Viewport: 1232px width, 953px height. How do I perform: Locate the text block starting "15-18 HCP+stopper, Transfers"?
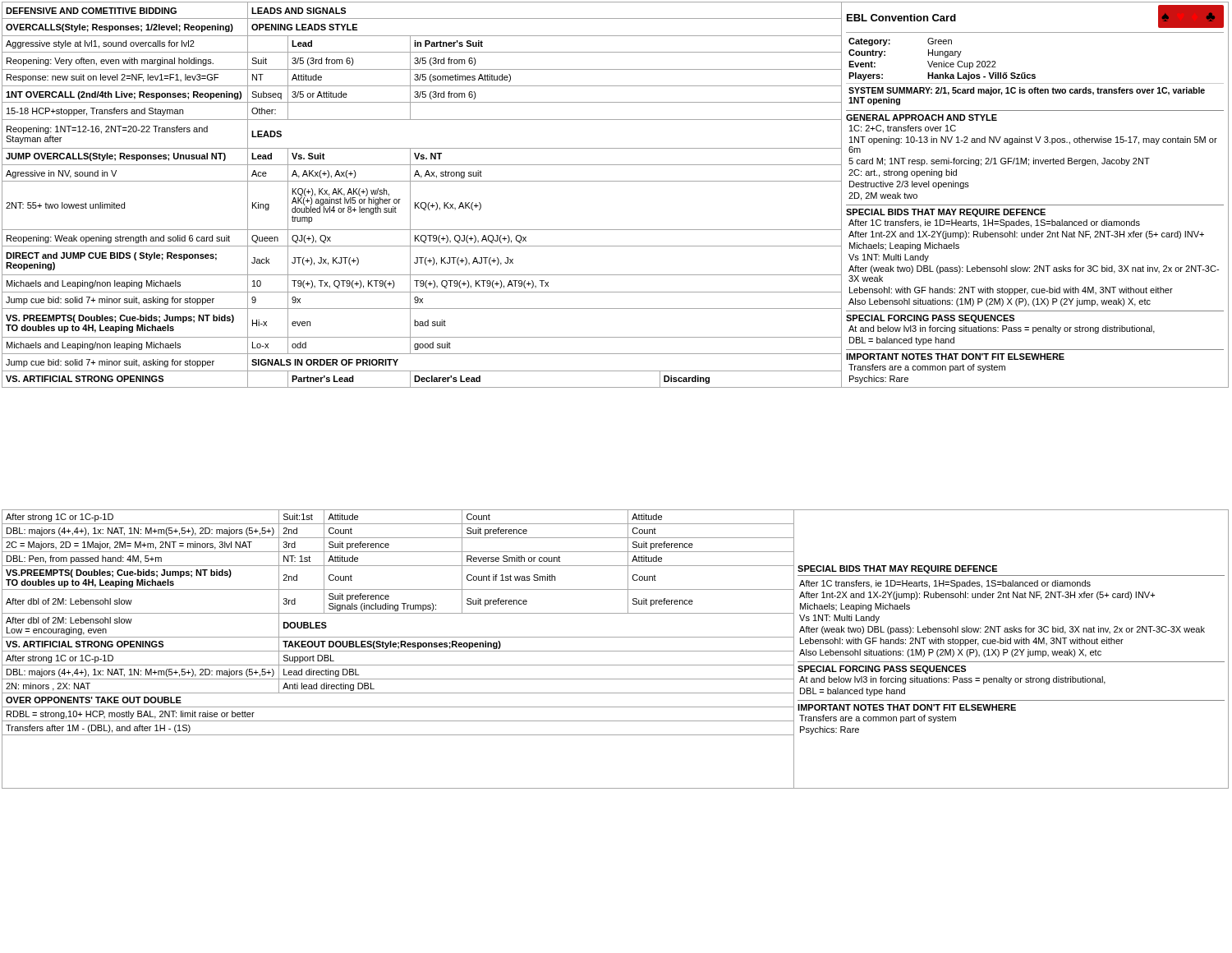95,111
